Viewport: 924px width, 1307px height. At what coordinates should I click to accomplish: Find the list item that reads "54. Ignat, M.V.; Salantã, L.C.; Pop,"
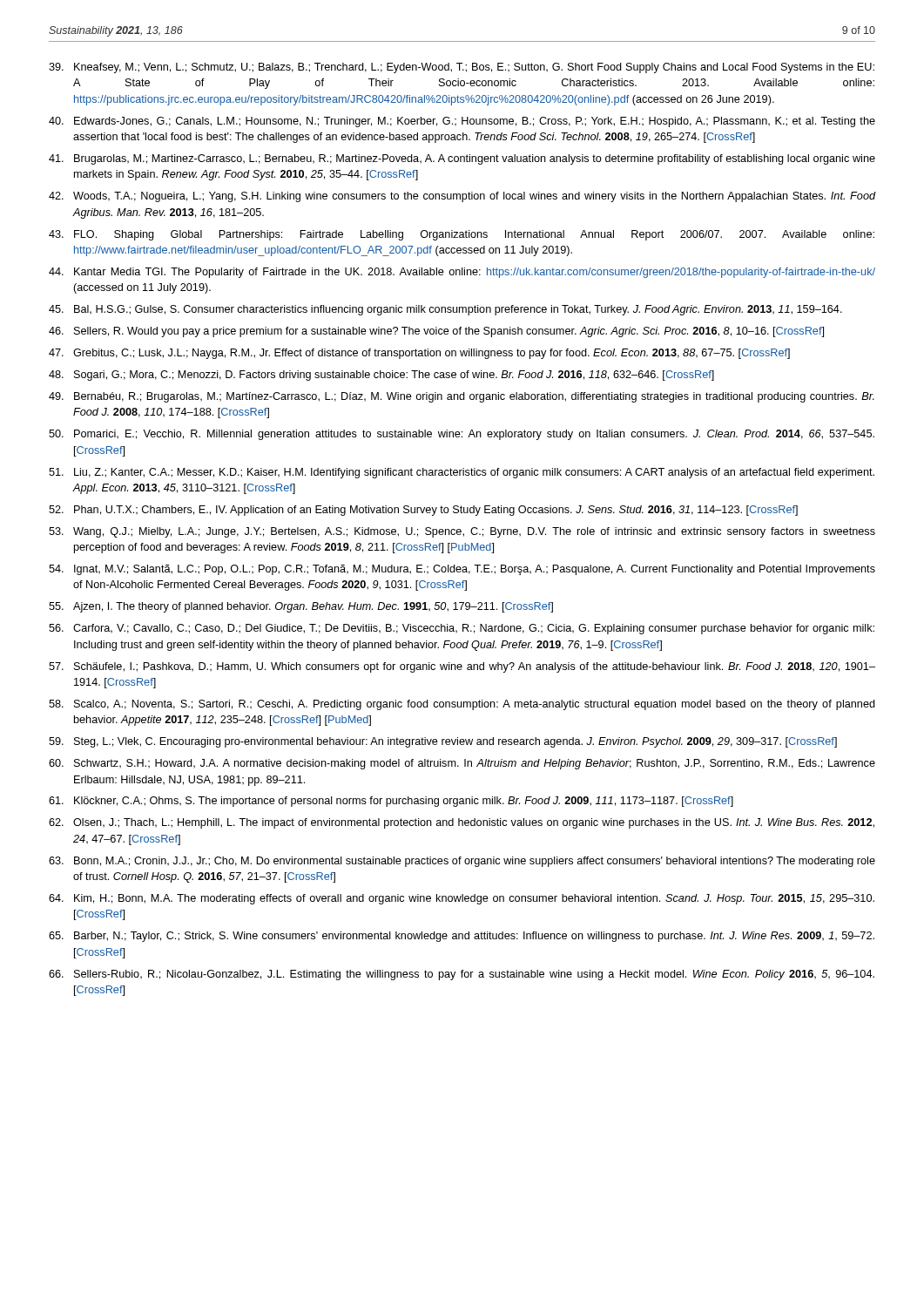click(462, 577)
